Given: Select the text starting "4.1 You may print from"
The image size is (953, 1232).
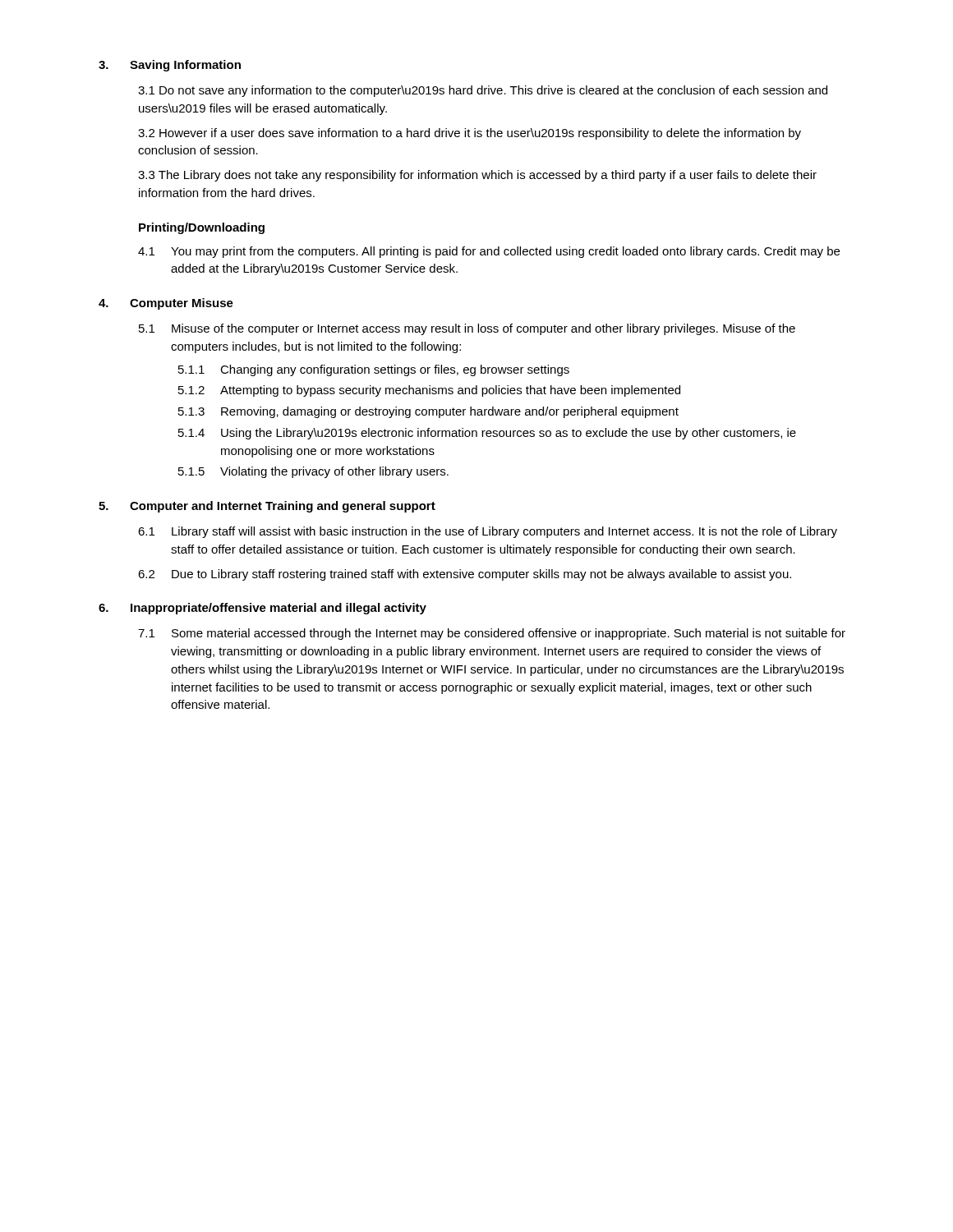Looking at the screenshot, I should pos(496,260).
